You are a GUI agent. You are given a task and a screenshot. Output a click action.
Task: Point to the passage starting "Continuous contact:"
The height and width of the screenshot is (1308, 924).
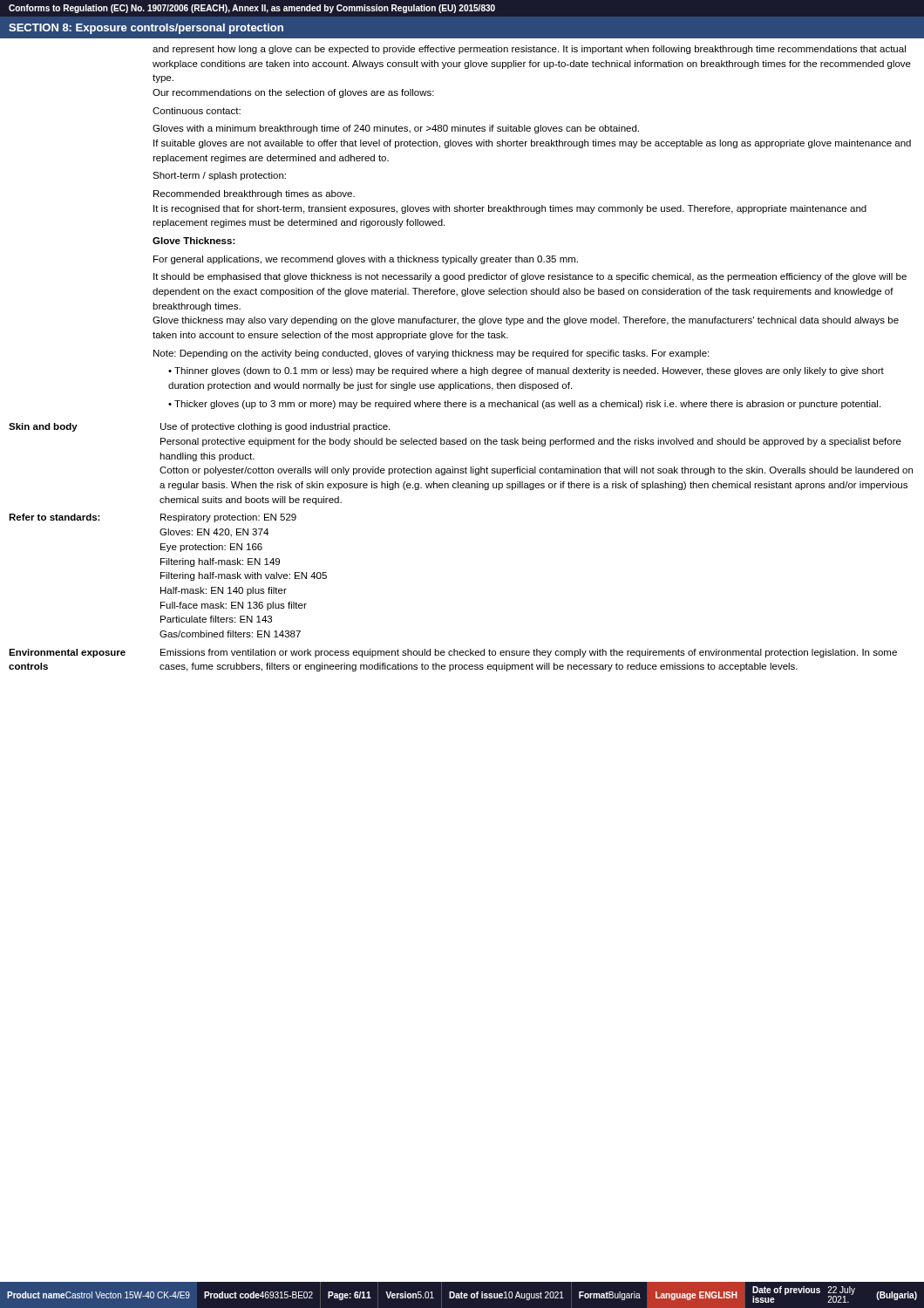(x=197, y=111)
